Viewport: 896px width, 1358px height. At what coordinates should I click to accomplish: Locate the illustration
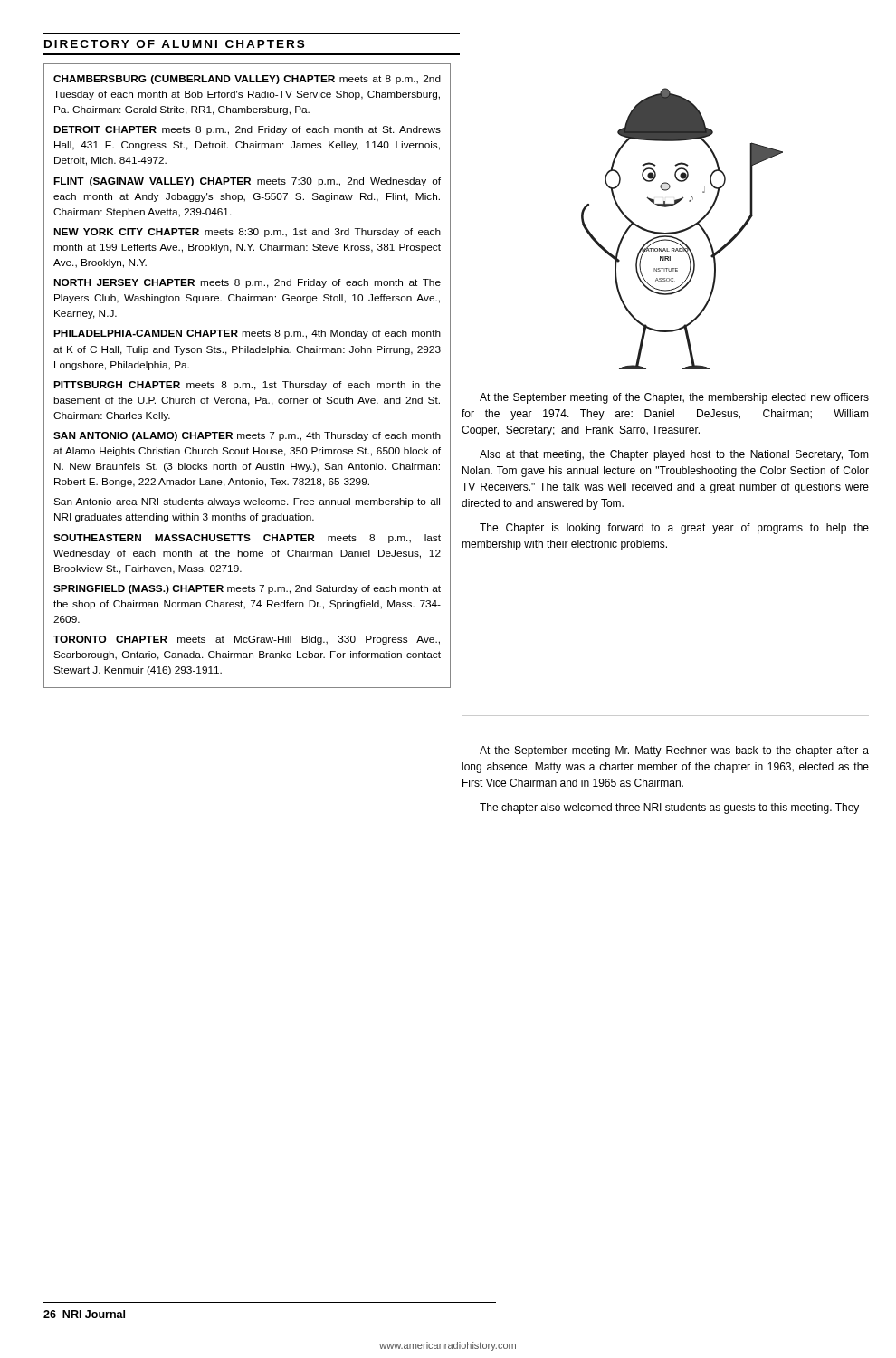665,220
